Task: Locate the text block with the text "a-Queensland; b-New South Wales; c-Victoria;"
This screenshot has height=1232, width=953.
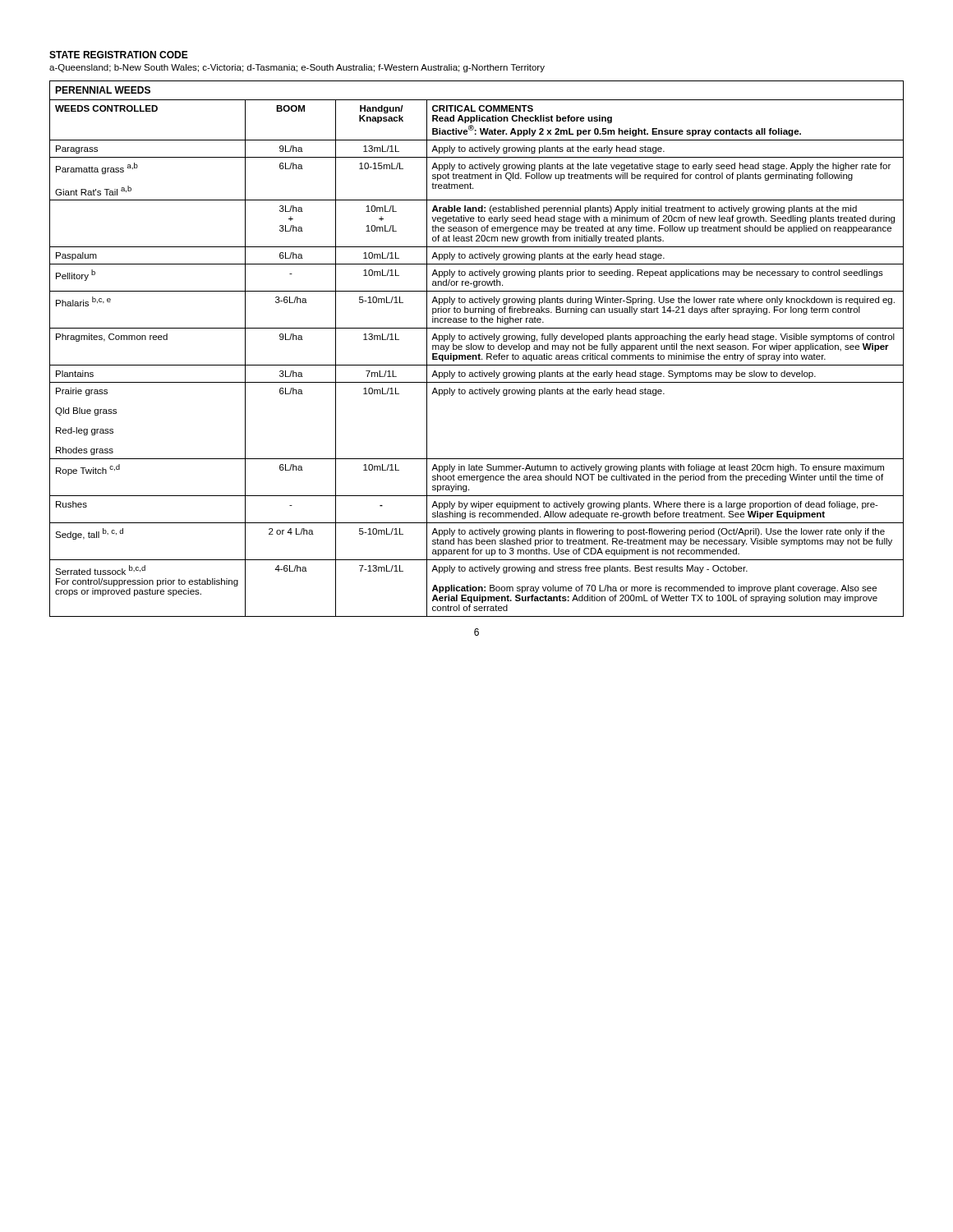Action: coord(297,67)
